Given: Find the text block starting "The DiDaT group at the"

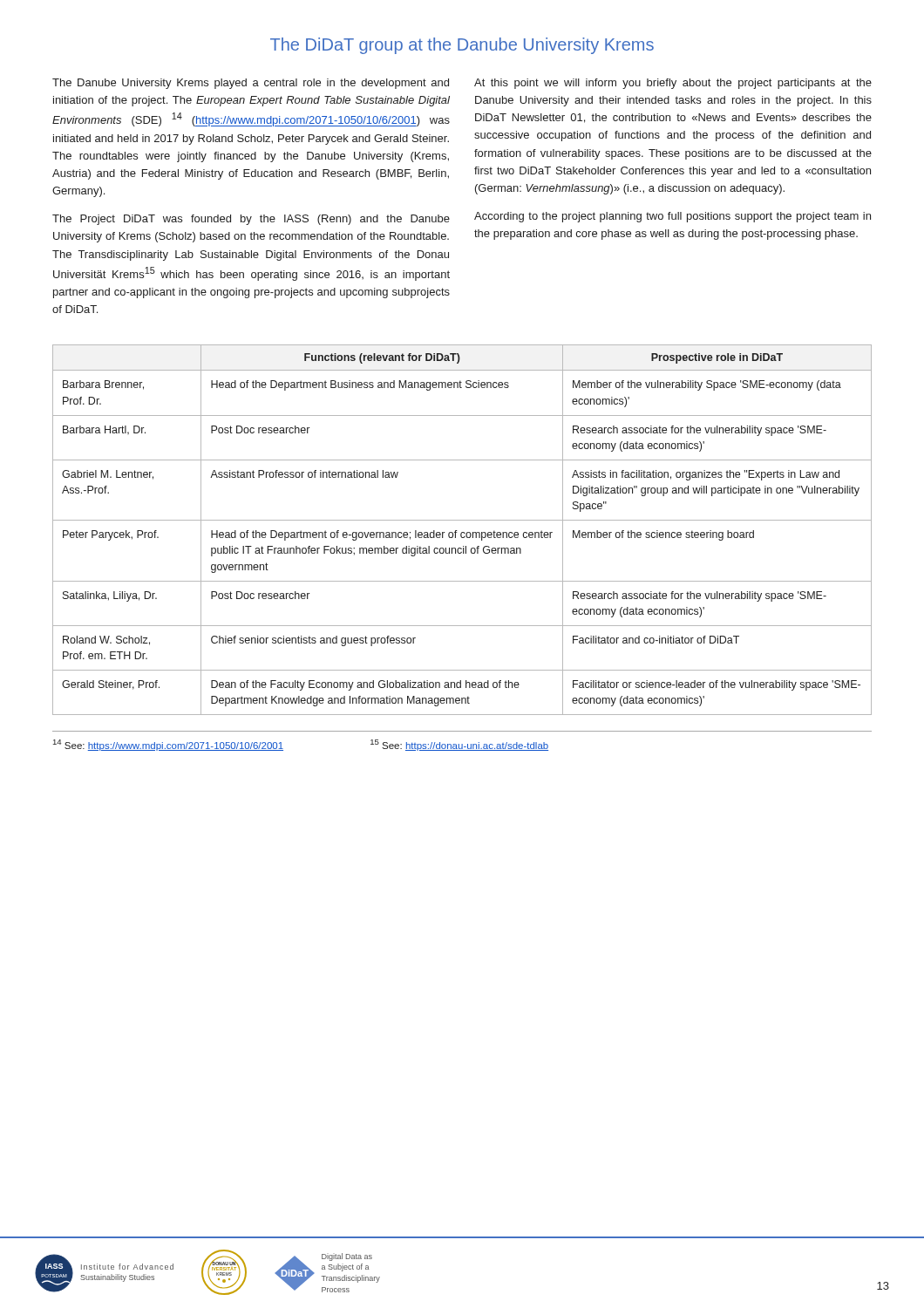Looking at the screenshot, I should [462, 45].
